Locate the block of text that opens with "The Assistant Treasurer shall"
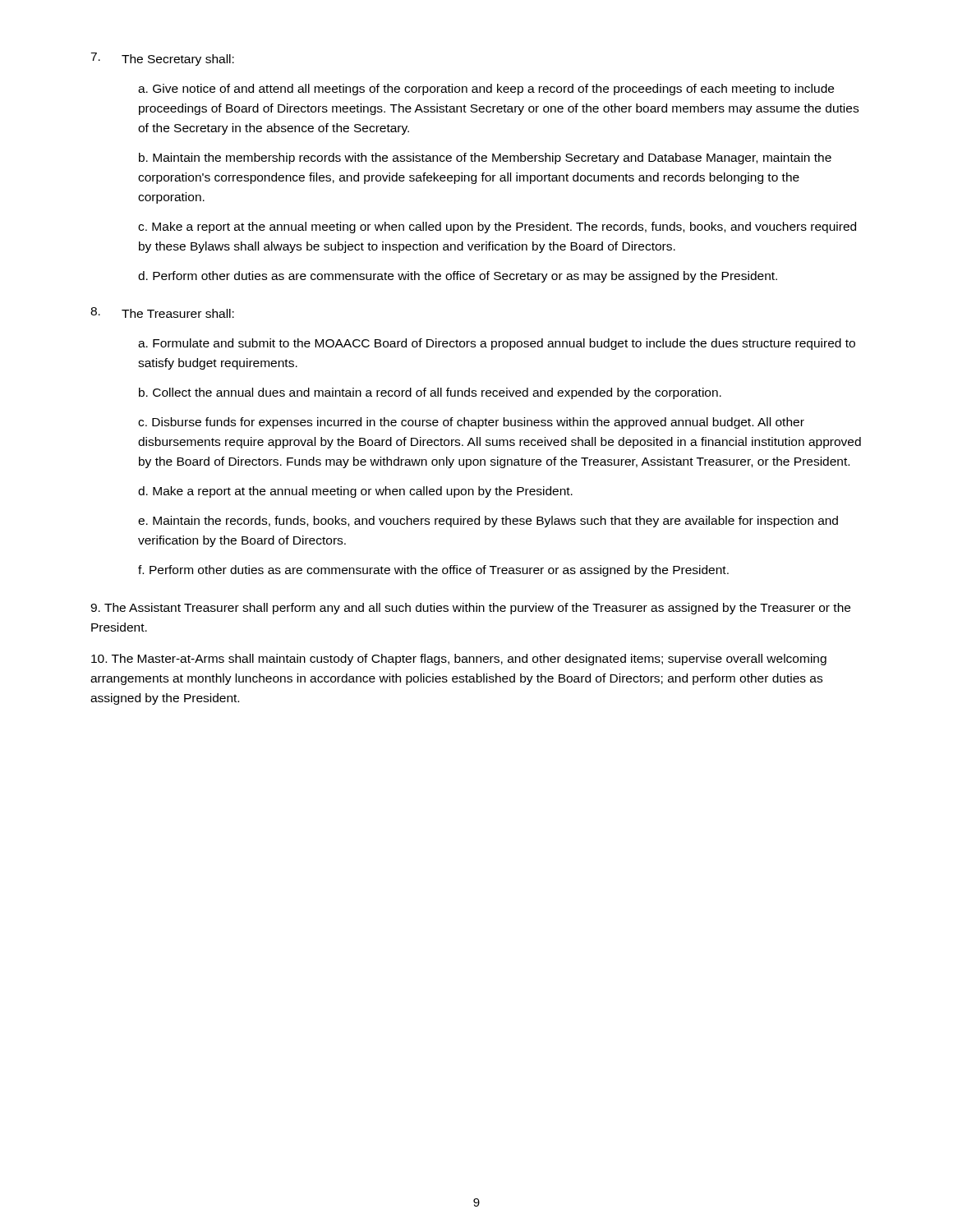Image resolution: width=953 pixels, height=1232 pixels. tap(471, 618)
